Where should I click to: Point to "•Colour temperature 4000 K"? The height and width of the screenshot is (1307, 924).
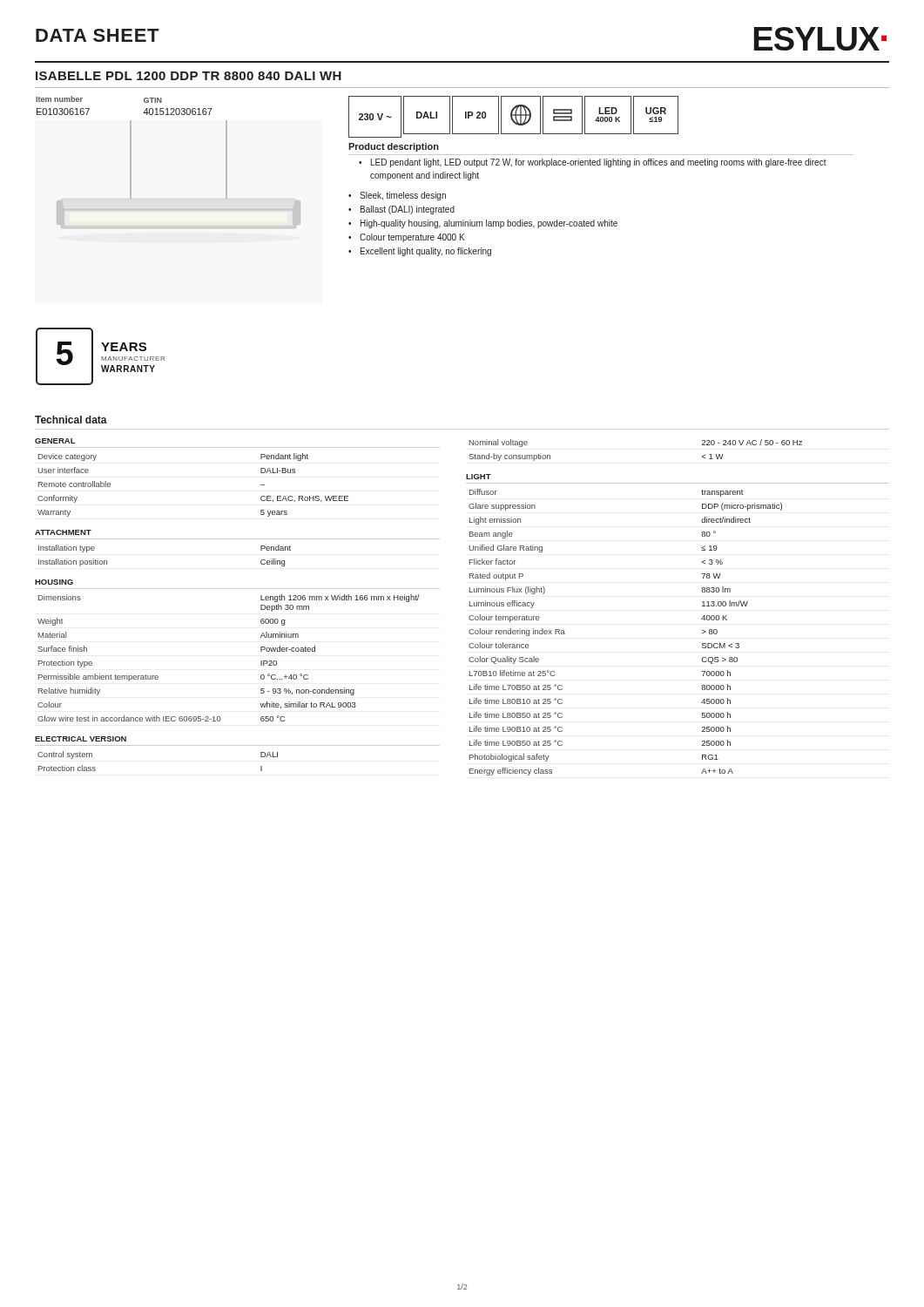click(406, 238)
